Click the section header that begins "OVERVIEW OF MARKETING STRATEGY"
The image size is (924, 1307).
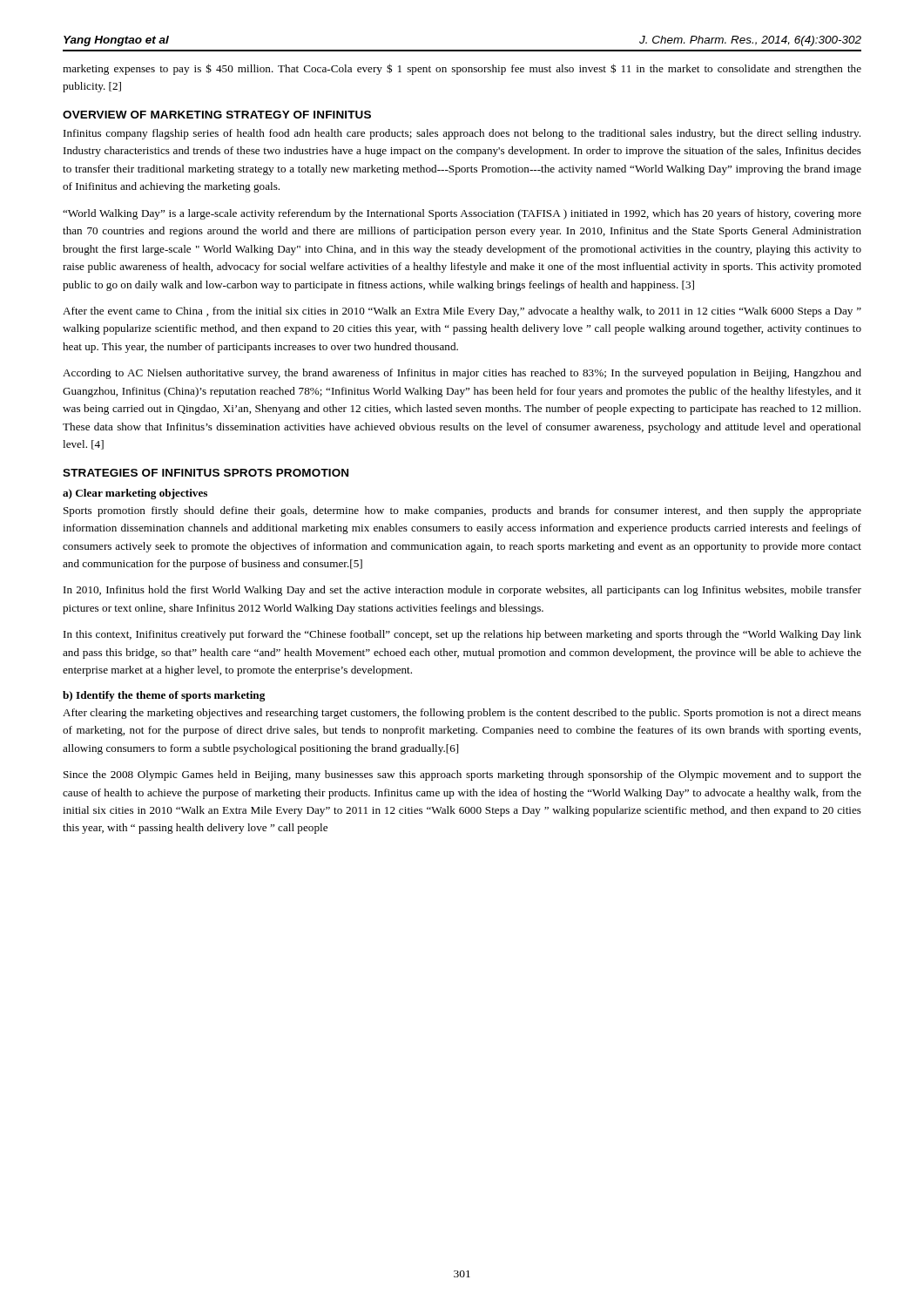tap(217, 114)
